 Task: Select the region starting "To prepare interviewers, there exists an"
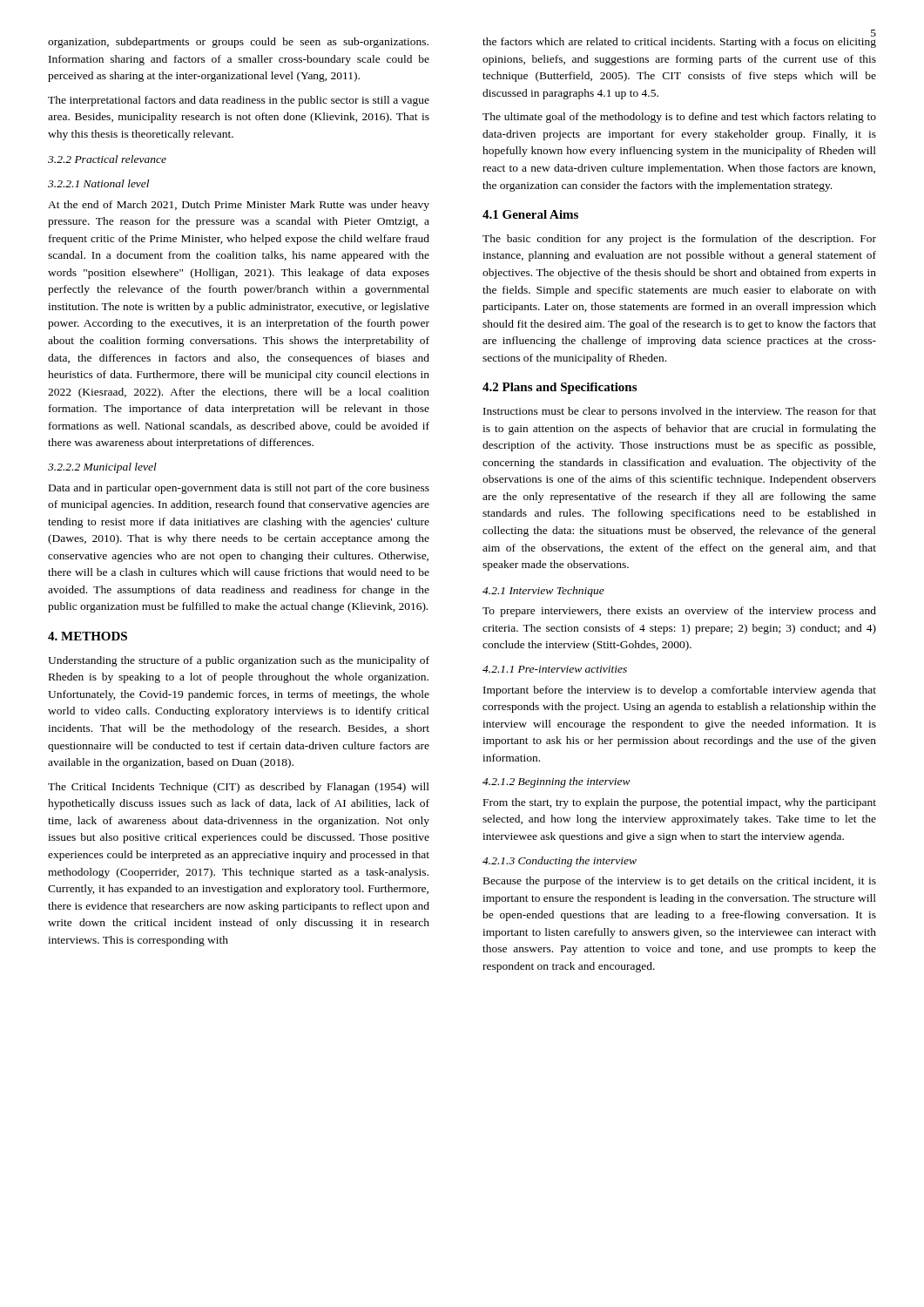click(x=679, y=628)
